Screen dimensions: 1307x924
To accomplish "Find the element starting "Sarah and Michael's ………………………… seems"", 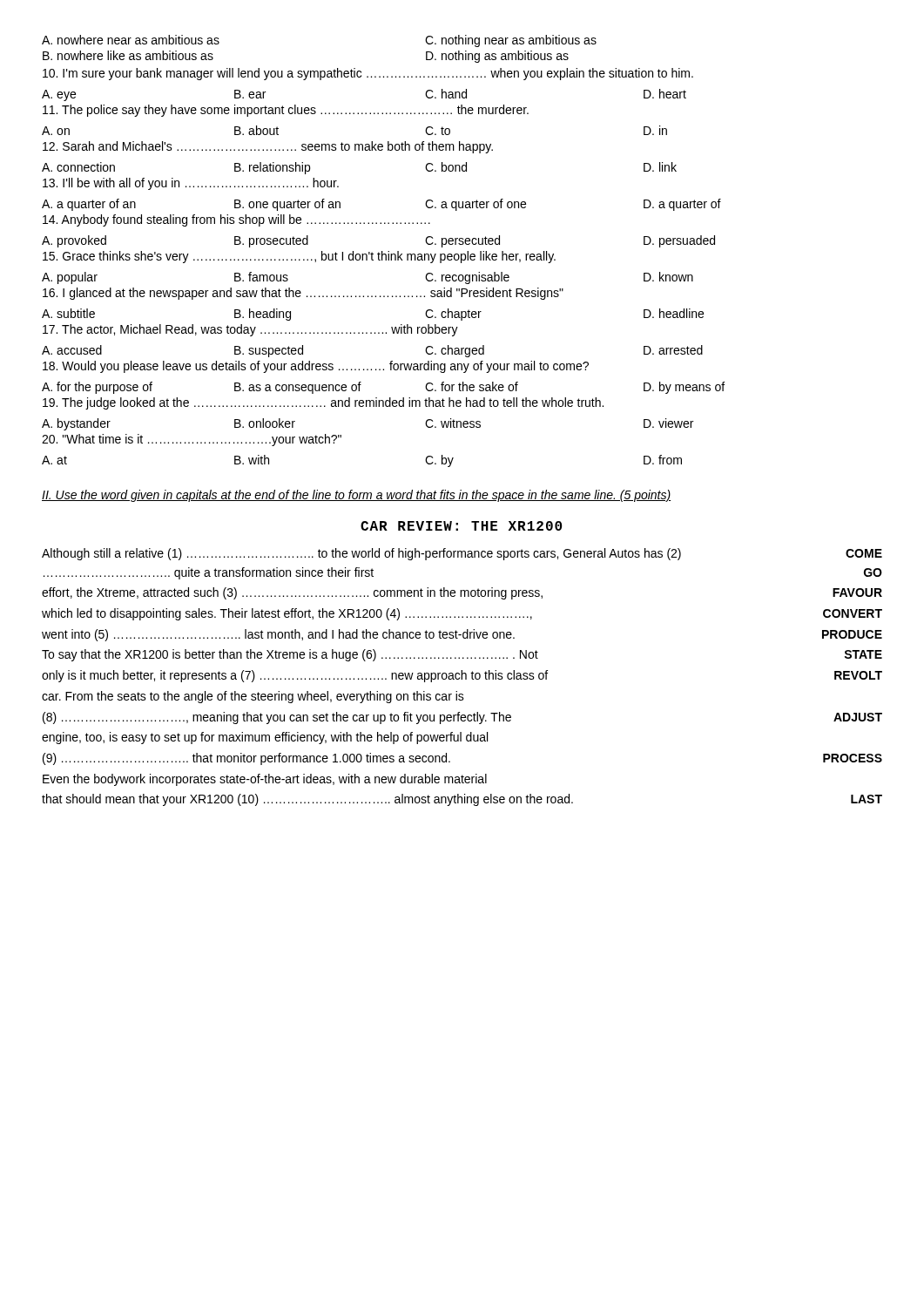I will tap(268, 146).
